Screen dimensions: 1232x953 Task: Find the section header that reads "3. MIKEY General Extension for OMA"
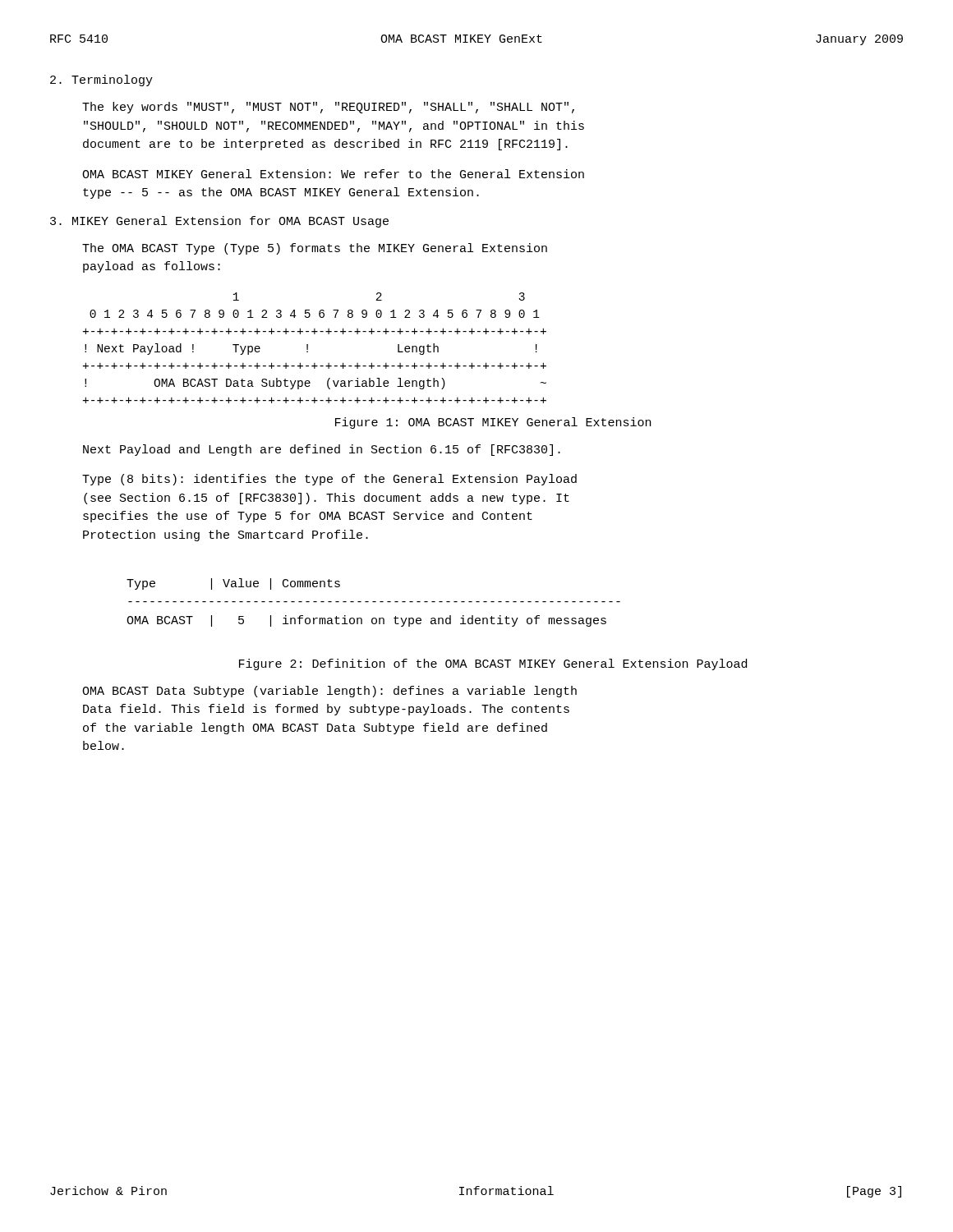click(219, 222)
